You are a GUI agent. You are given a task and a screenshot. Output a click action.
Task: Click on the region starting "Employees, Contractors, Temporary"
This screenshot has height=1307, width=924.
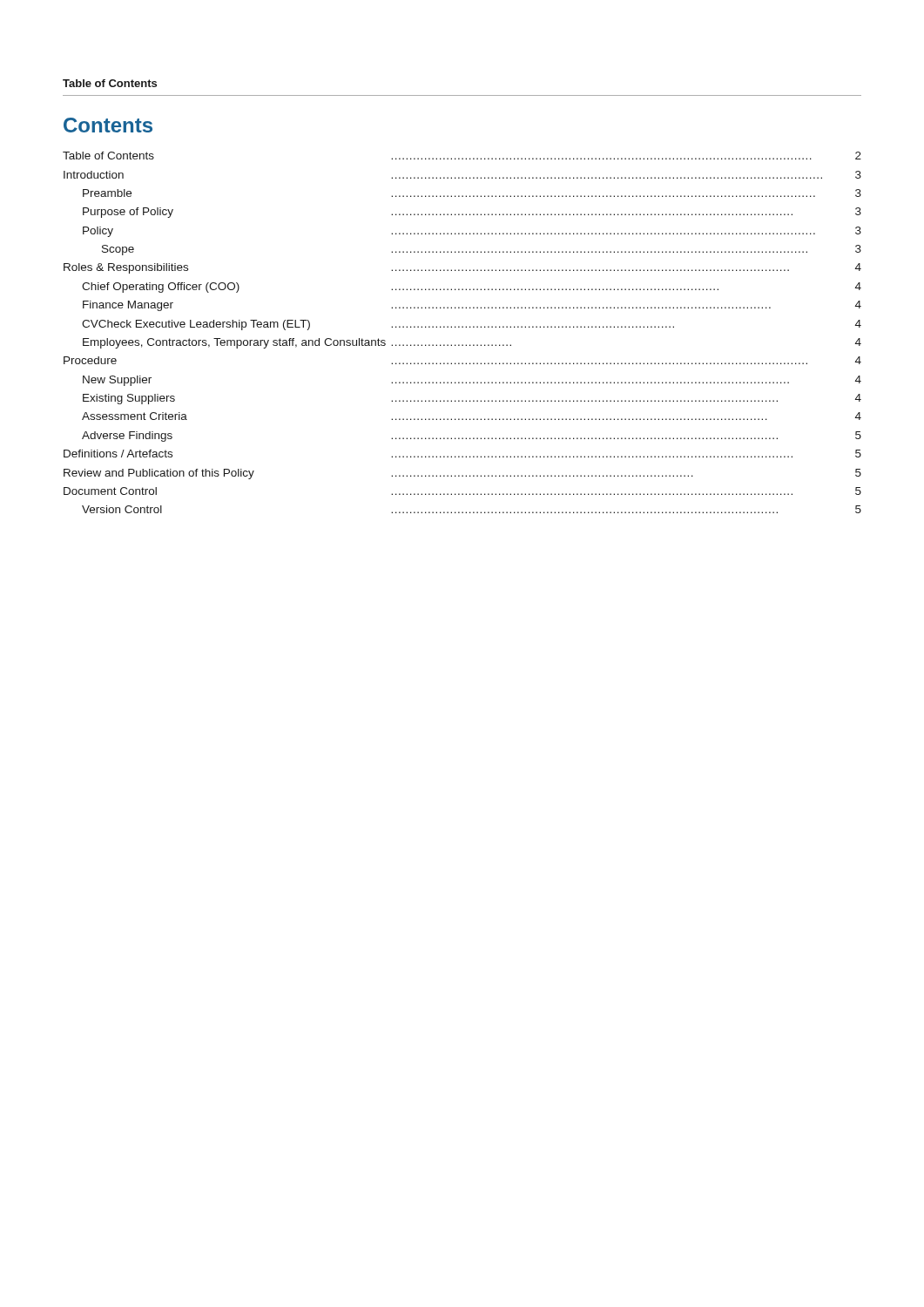462,342
